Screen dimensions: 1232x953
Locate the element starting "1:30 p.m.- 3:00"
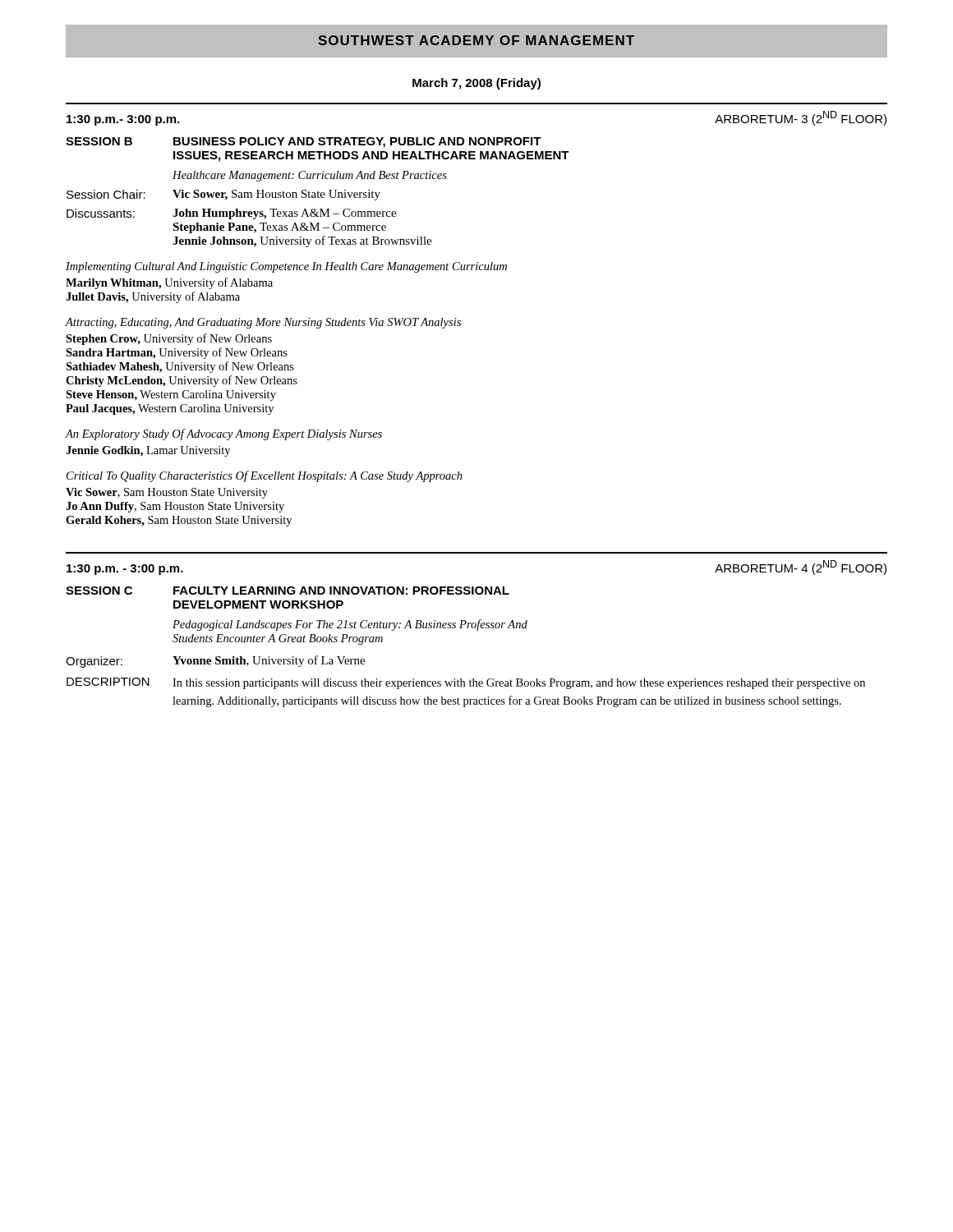click(x=129, y=119)
